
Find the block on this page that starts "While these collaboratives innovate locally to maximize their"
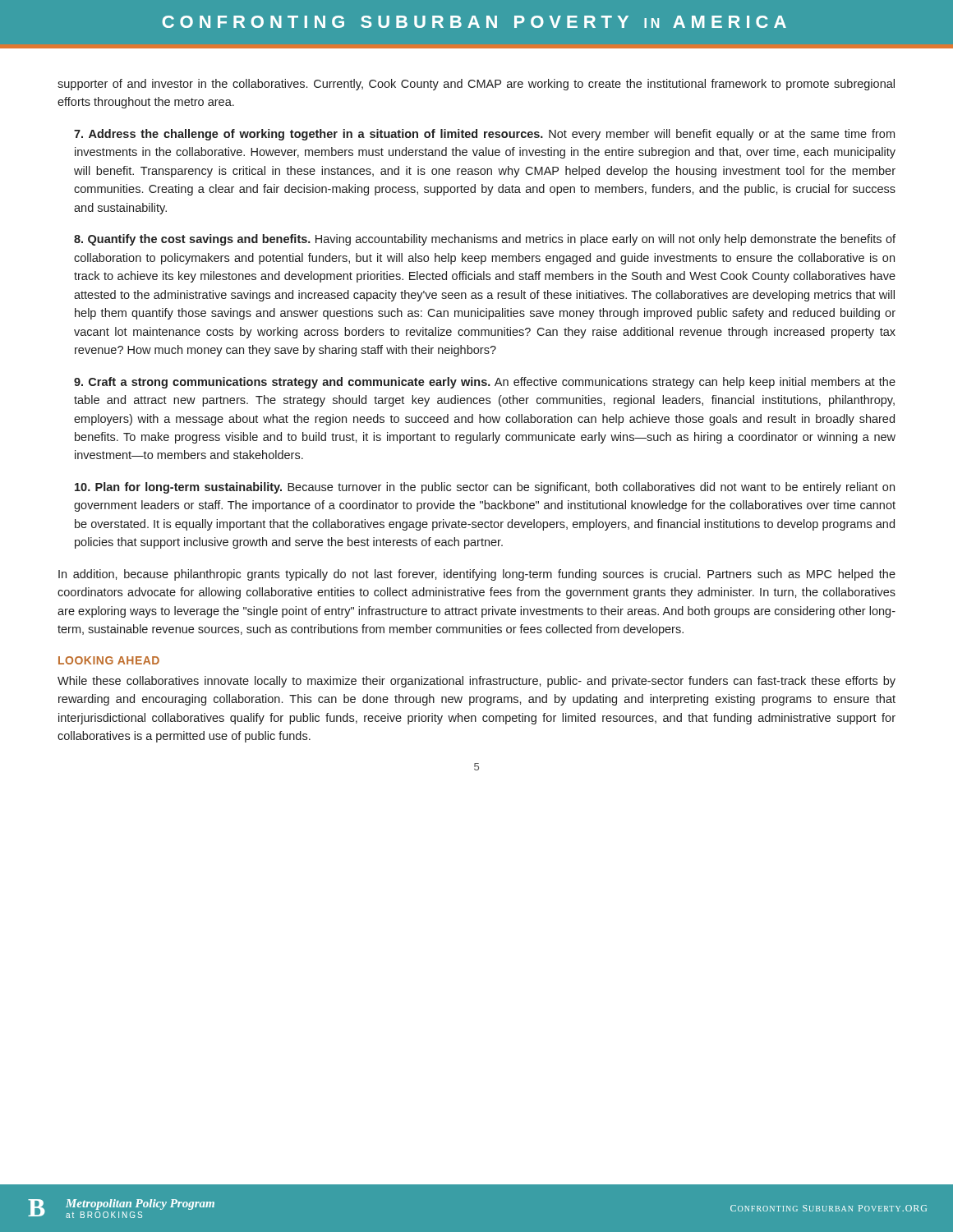[476, 708]
